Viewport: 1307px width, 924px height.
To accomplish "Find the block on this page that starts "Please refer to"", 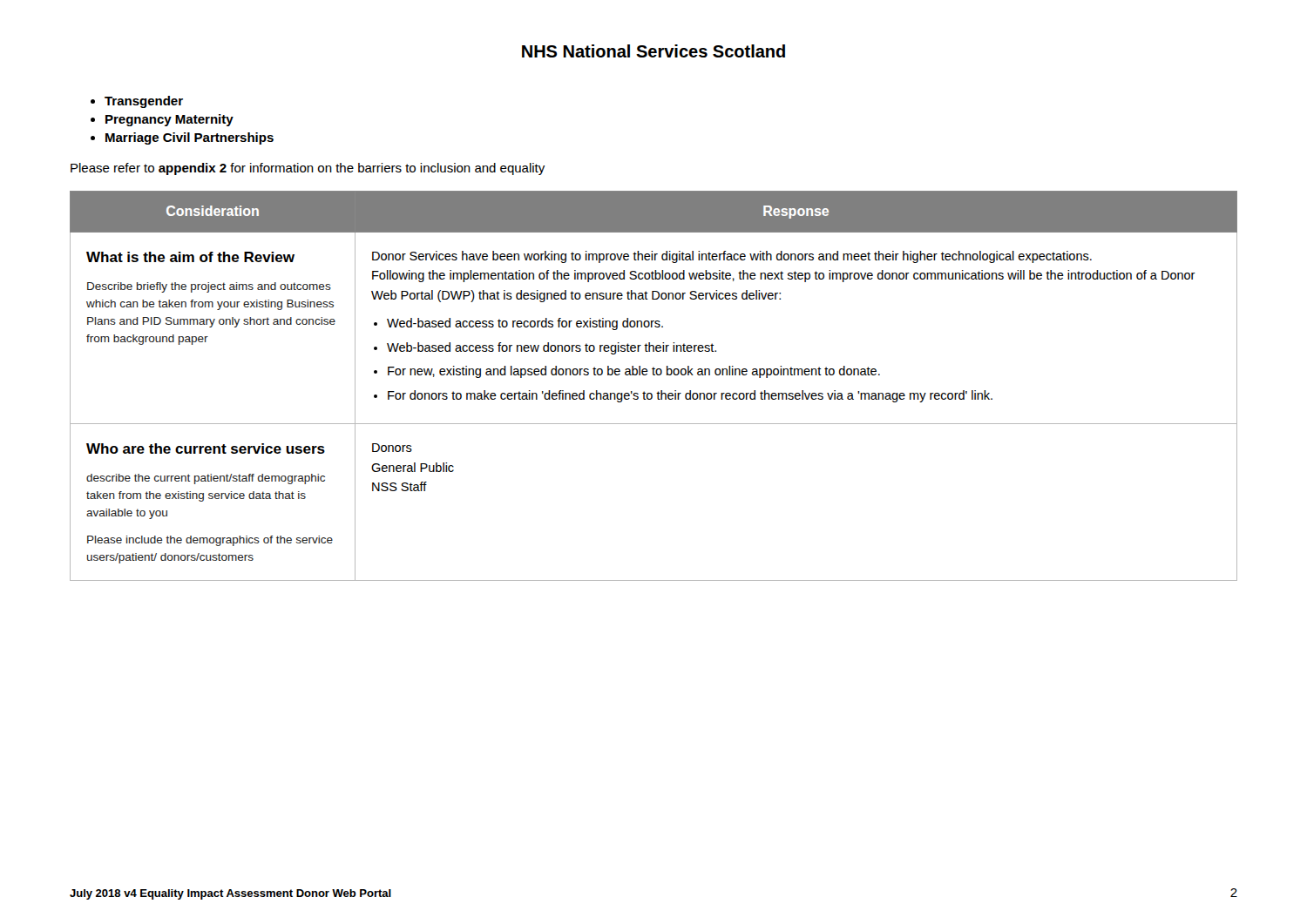I will coord(307,168).
